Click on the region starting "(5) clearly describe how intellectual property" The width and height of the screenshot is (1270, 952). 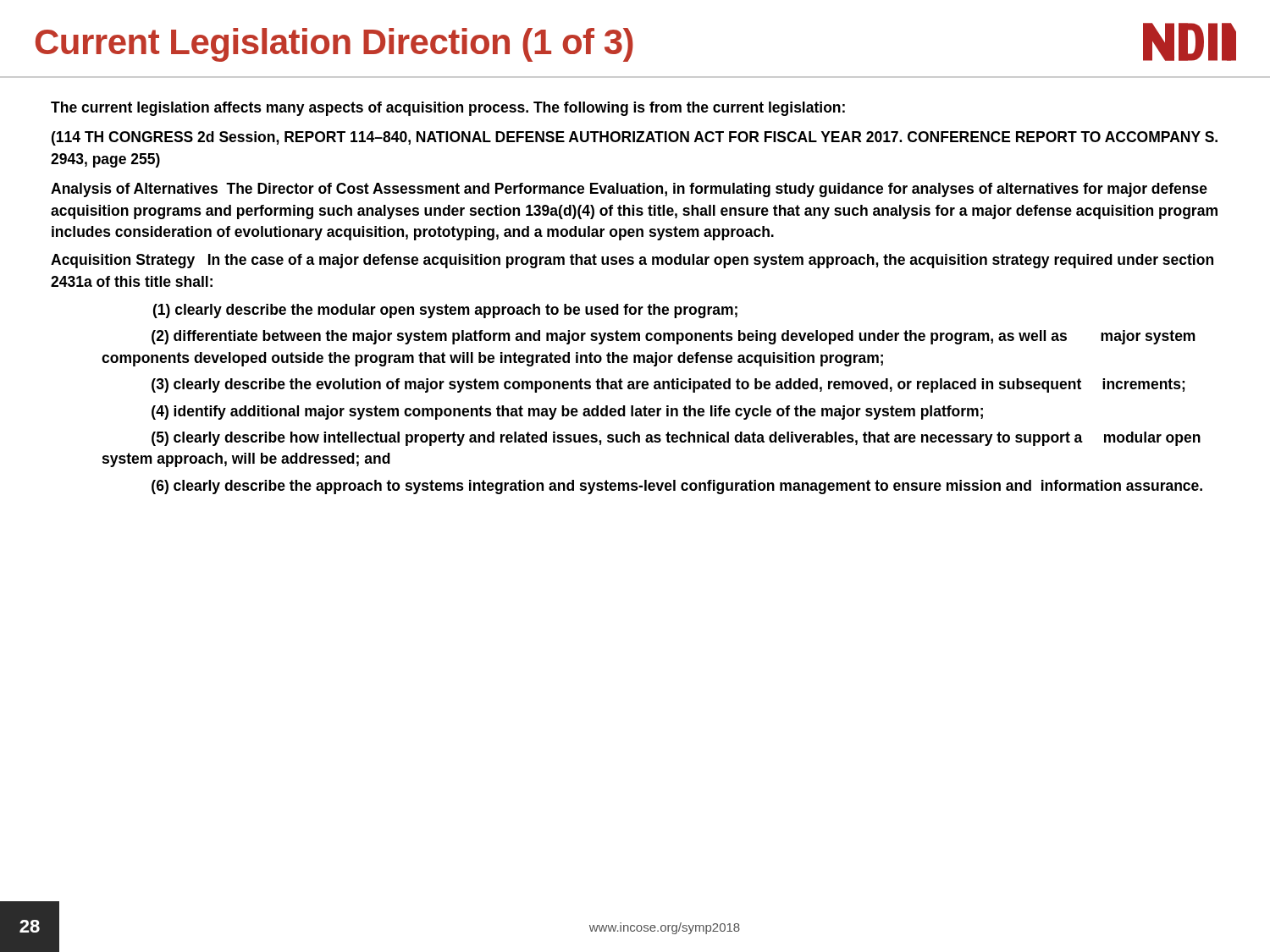pyautogui.click(x=651, y=448)
